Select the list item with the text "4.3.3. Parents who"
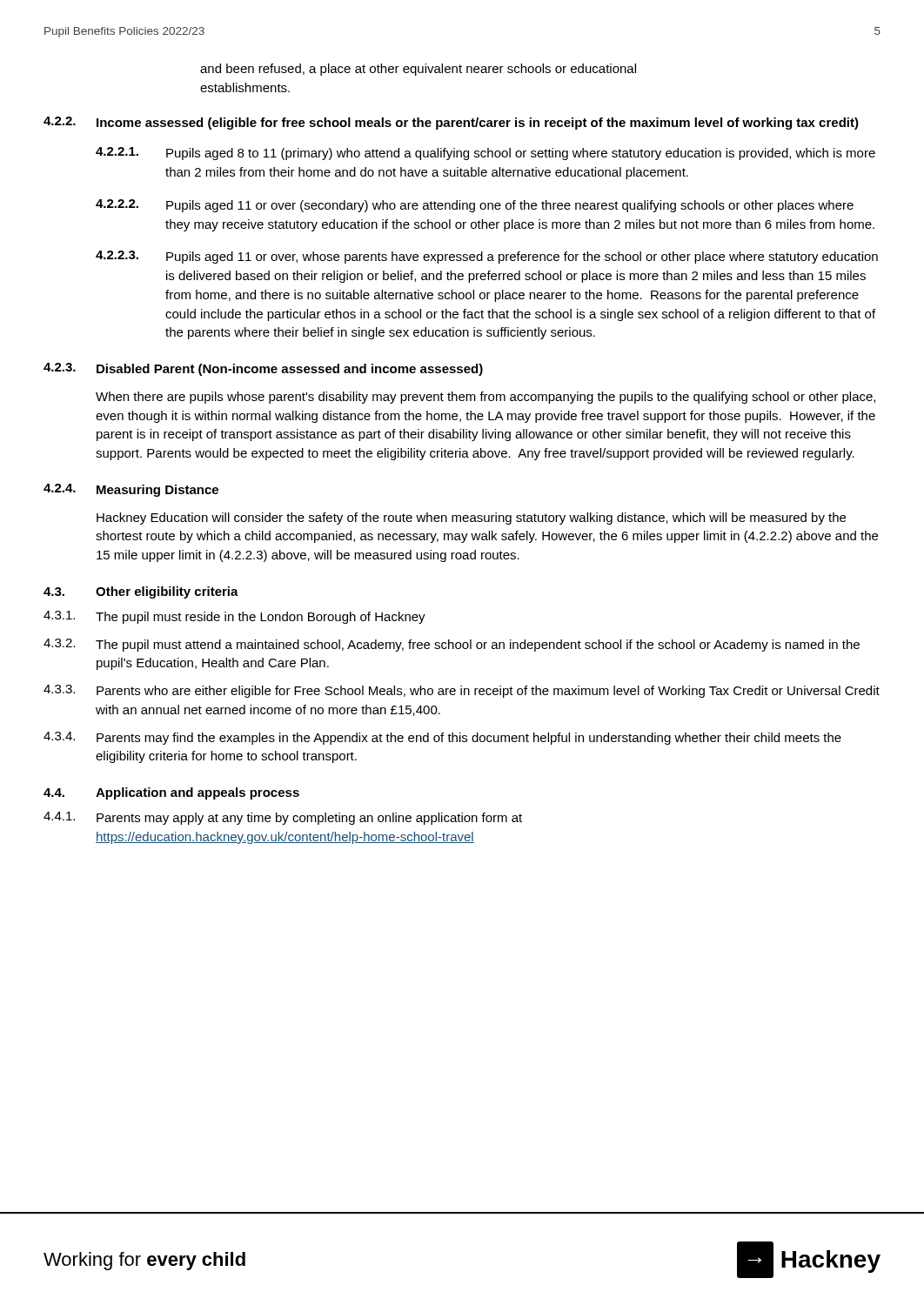 point(462,700)
